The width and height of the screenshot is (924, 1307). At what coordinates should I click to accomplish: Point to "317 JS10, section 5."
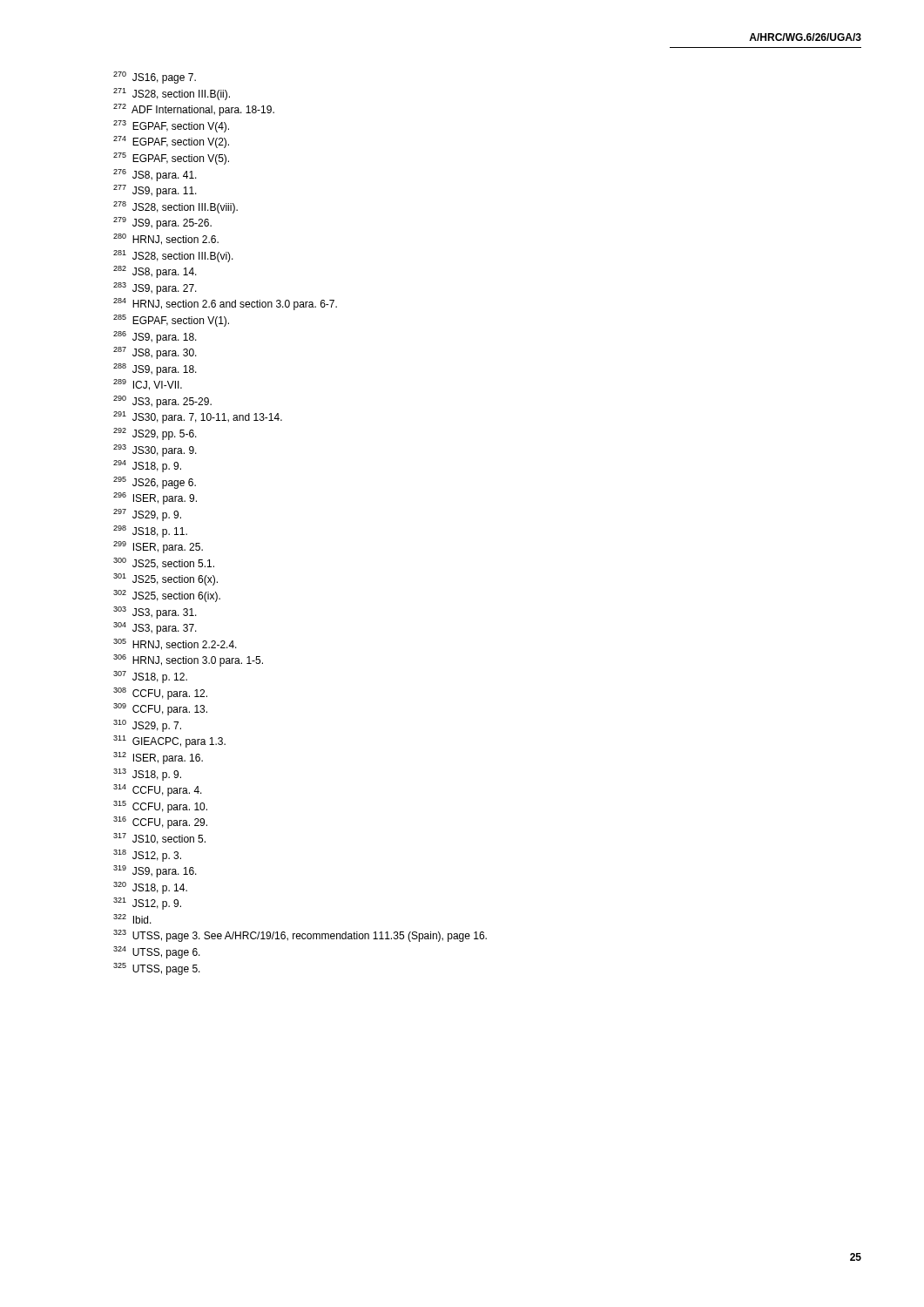160,838
